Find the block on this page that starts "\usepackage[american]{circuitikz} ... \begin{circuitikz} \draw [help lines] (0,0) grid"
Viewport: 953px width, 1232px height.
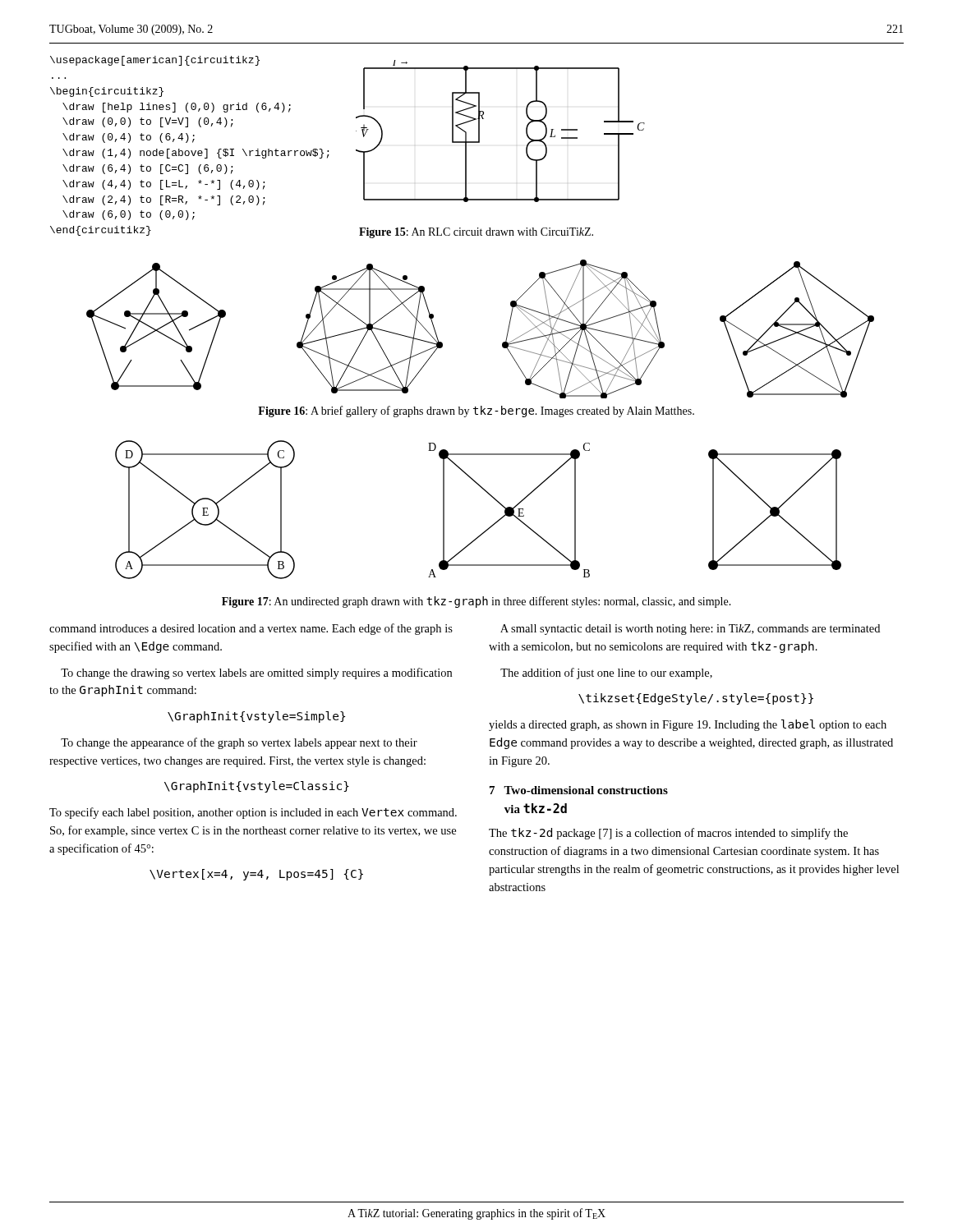(x=190, y=146)
